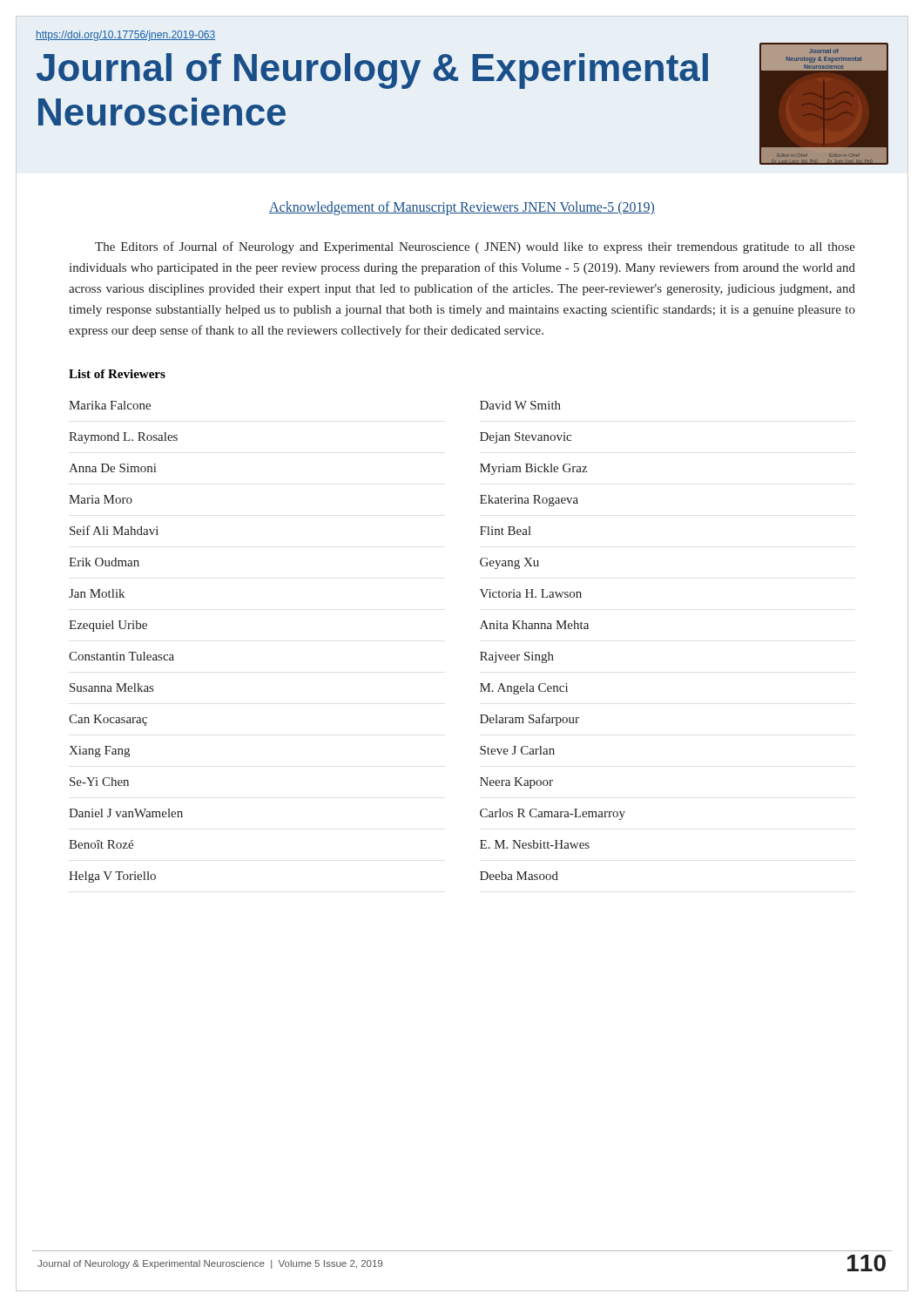Click on the block starting "Maria Moro"
This screenshot has width=924, height=1307.
coord(101,499)
